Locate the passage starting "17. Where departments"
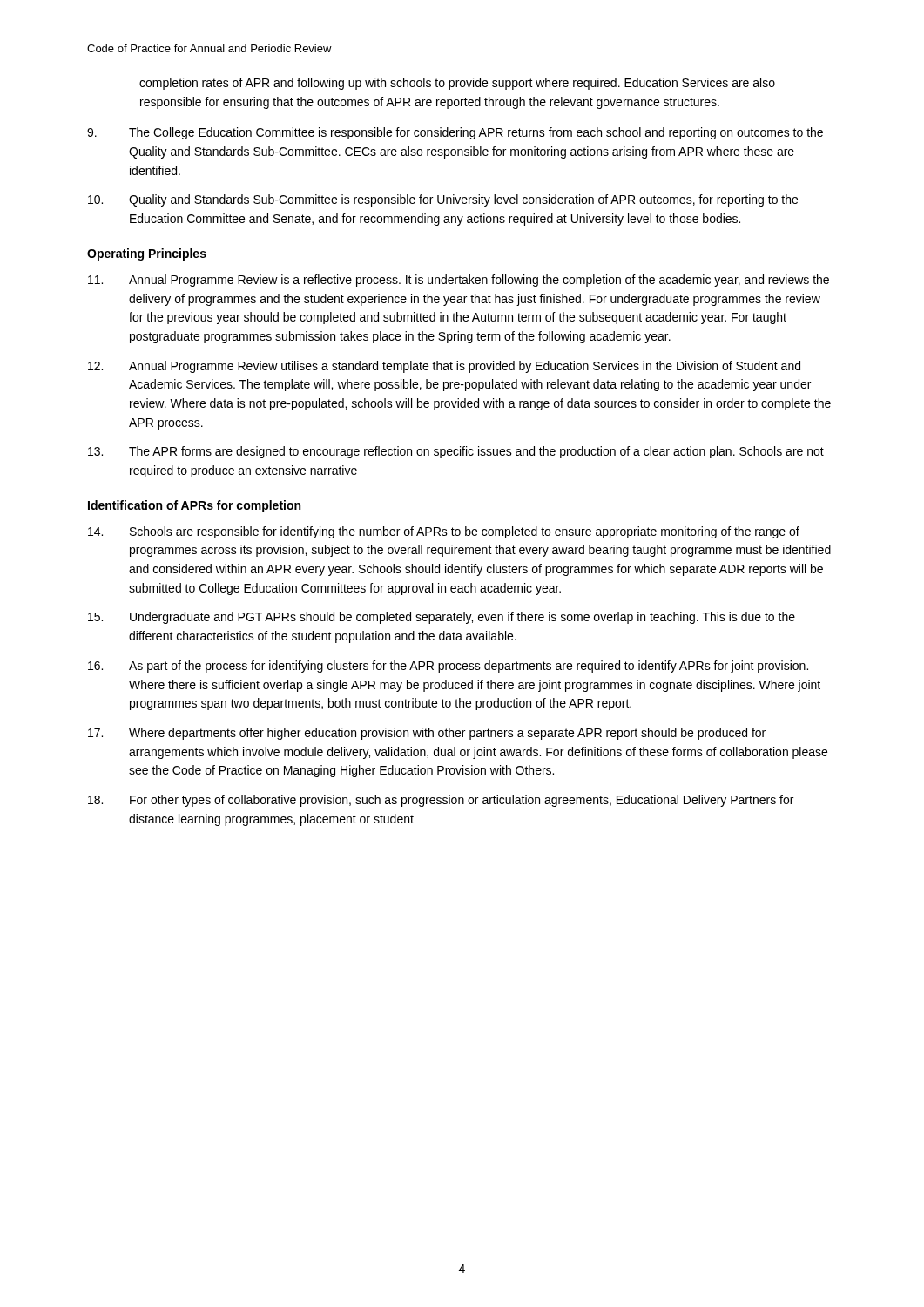Viewport: 924px width, 1307px height. [x=462, y=752]
